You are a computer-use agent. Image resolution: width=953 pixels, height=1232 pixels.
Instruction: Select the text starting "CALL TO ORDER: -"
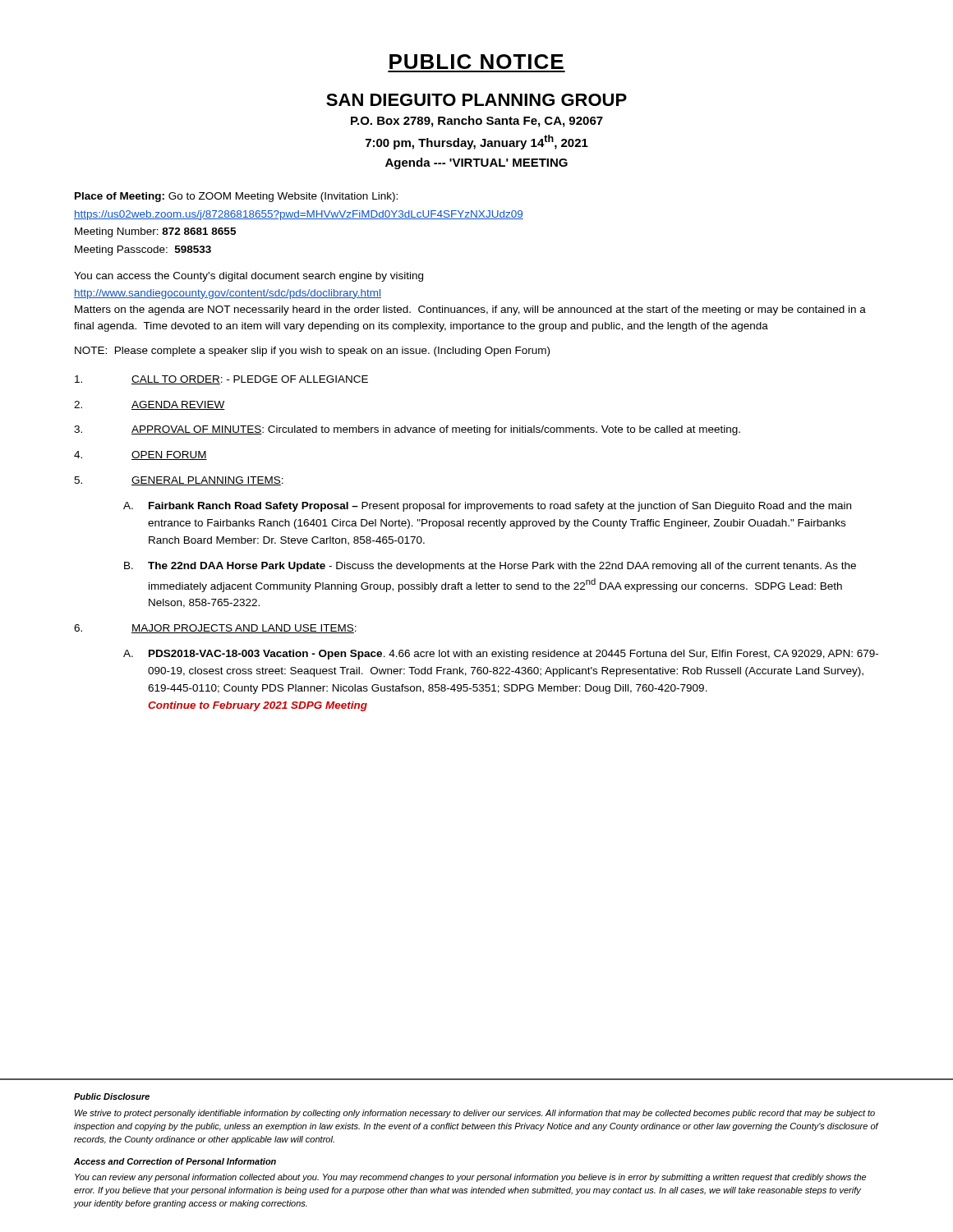click(221, 380)
